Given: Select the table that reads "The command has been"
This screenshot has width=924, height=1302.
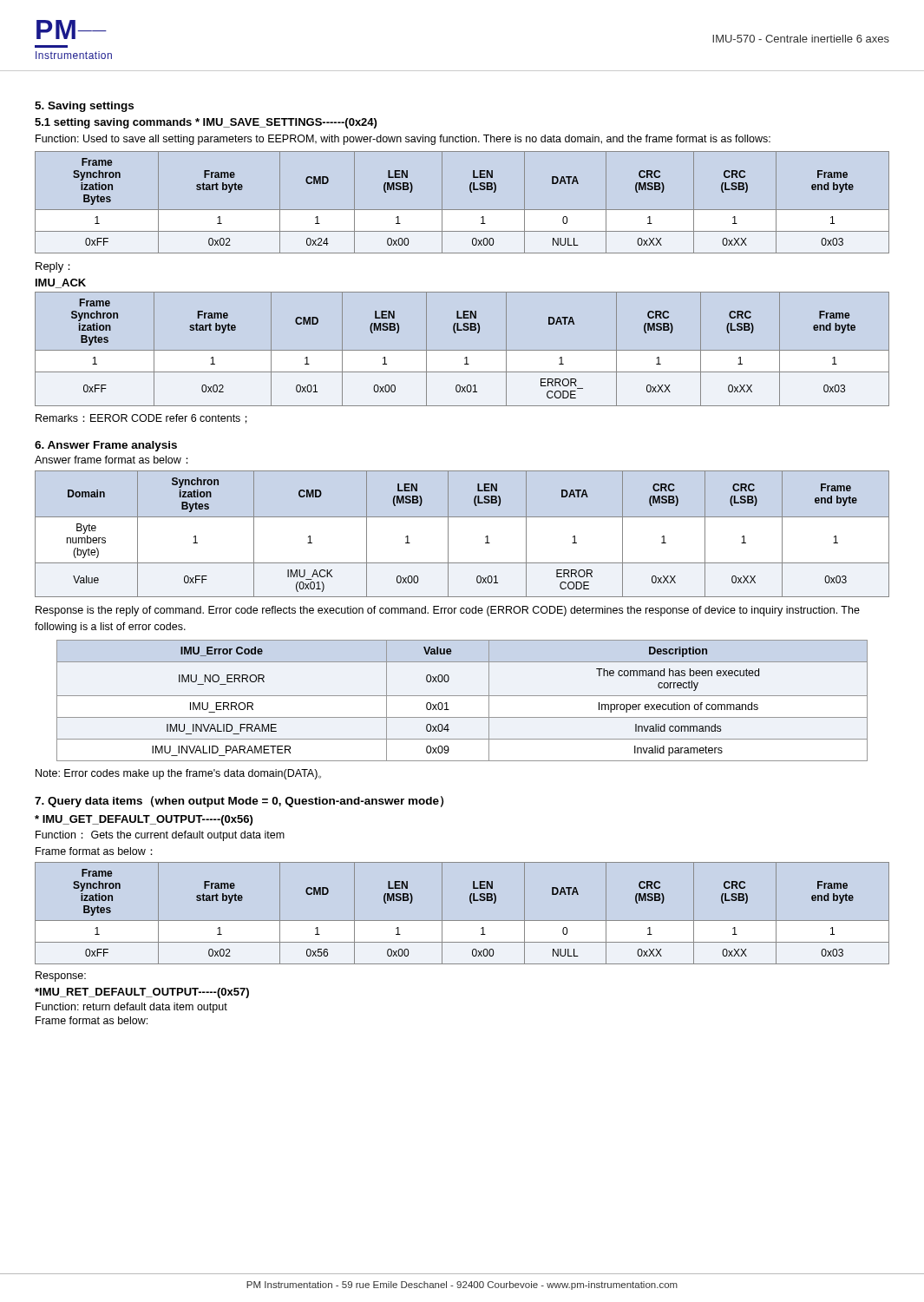Looking at the screenshot, I should 462,701.
